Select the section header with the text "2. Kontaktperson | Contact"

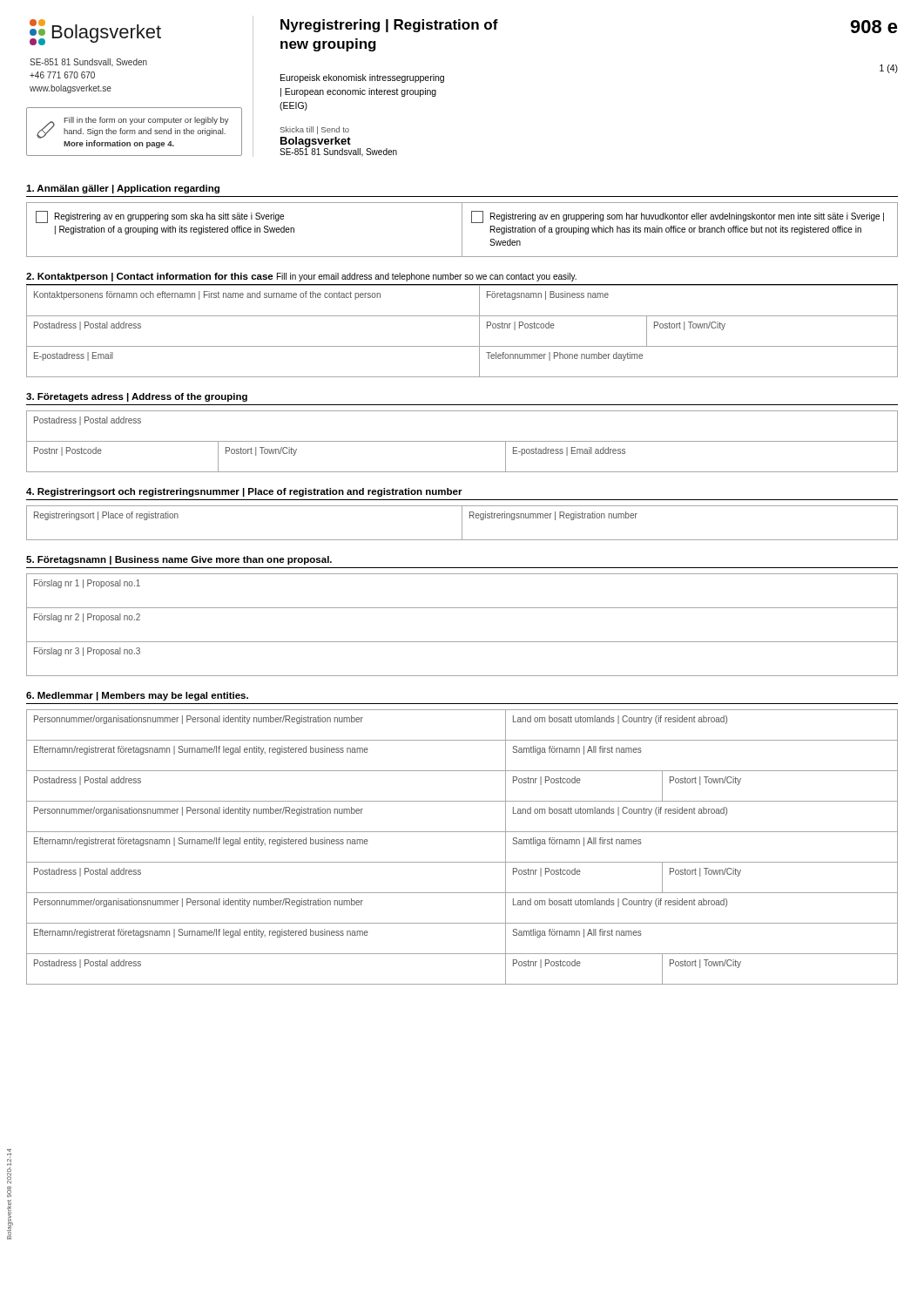(x=302, y=277)
